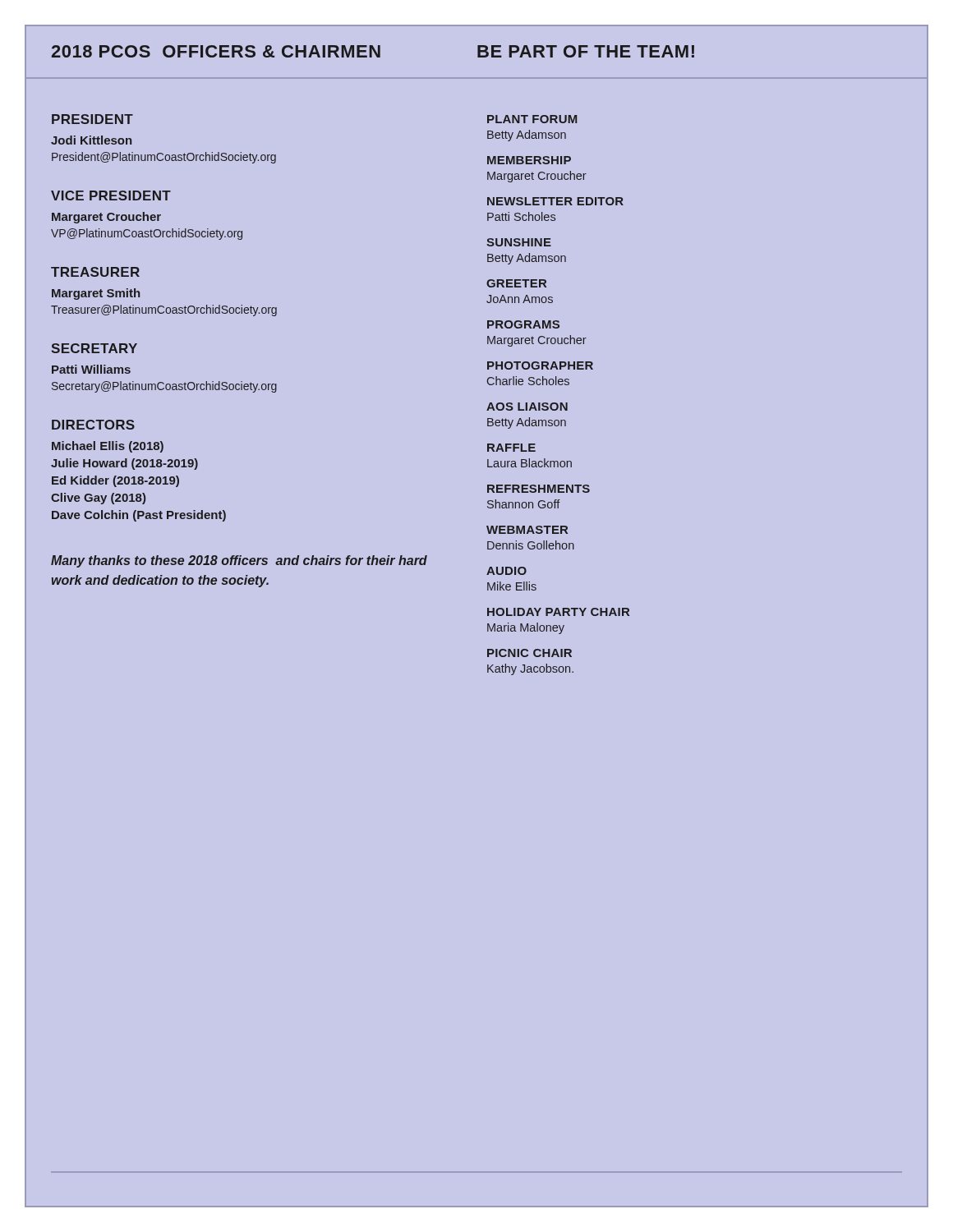953x1232 pixels.
Task: Select the text that reads "Maria Maloney"
Action: 525,628
